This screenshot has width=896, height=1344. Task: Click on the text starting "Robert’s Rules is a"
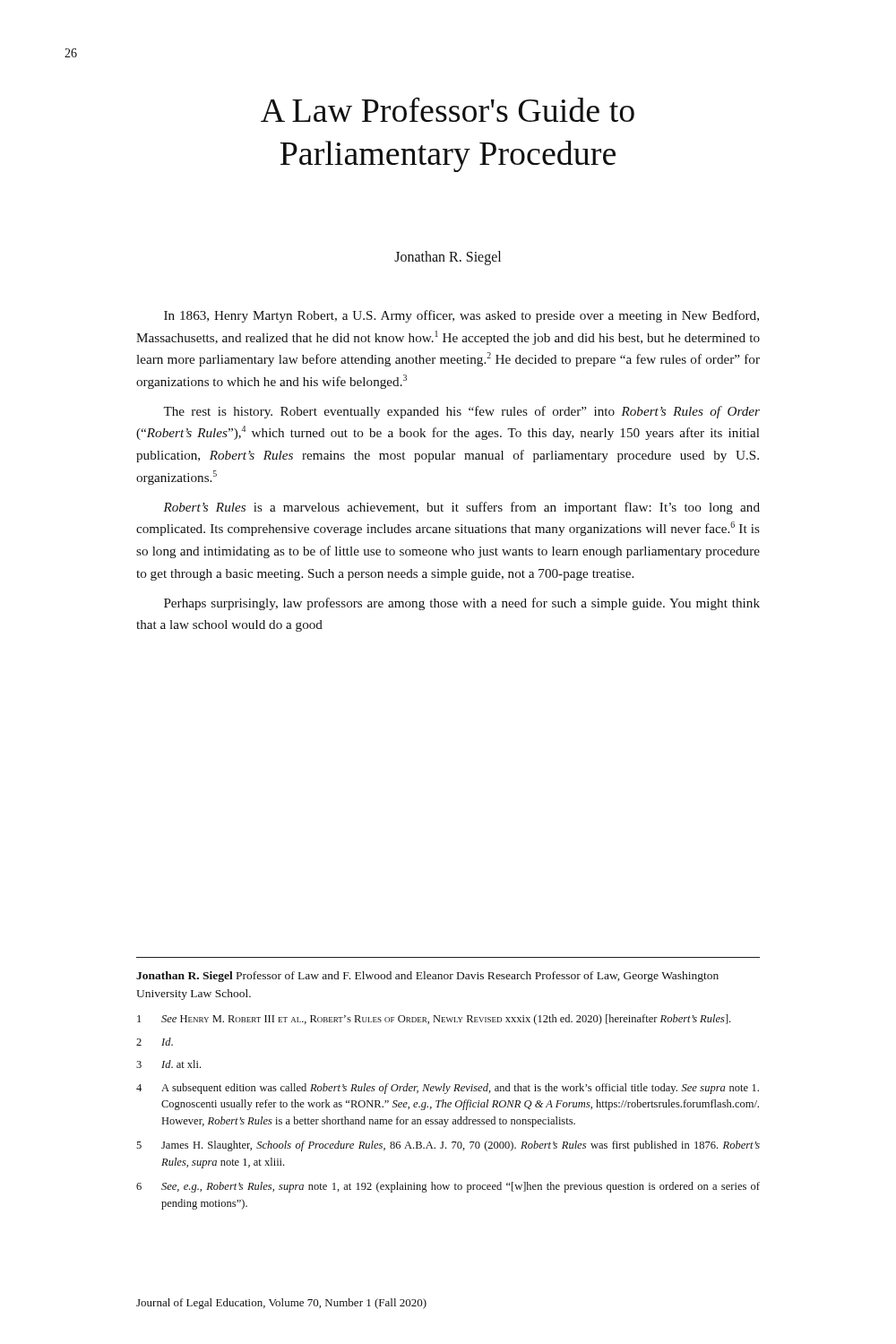448,539
